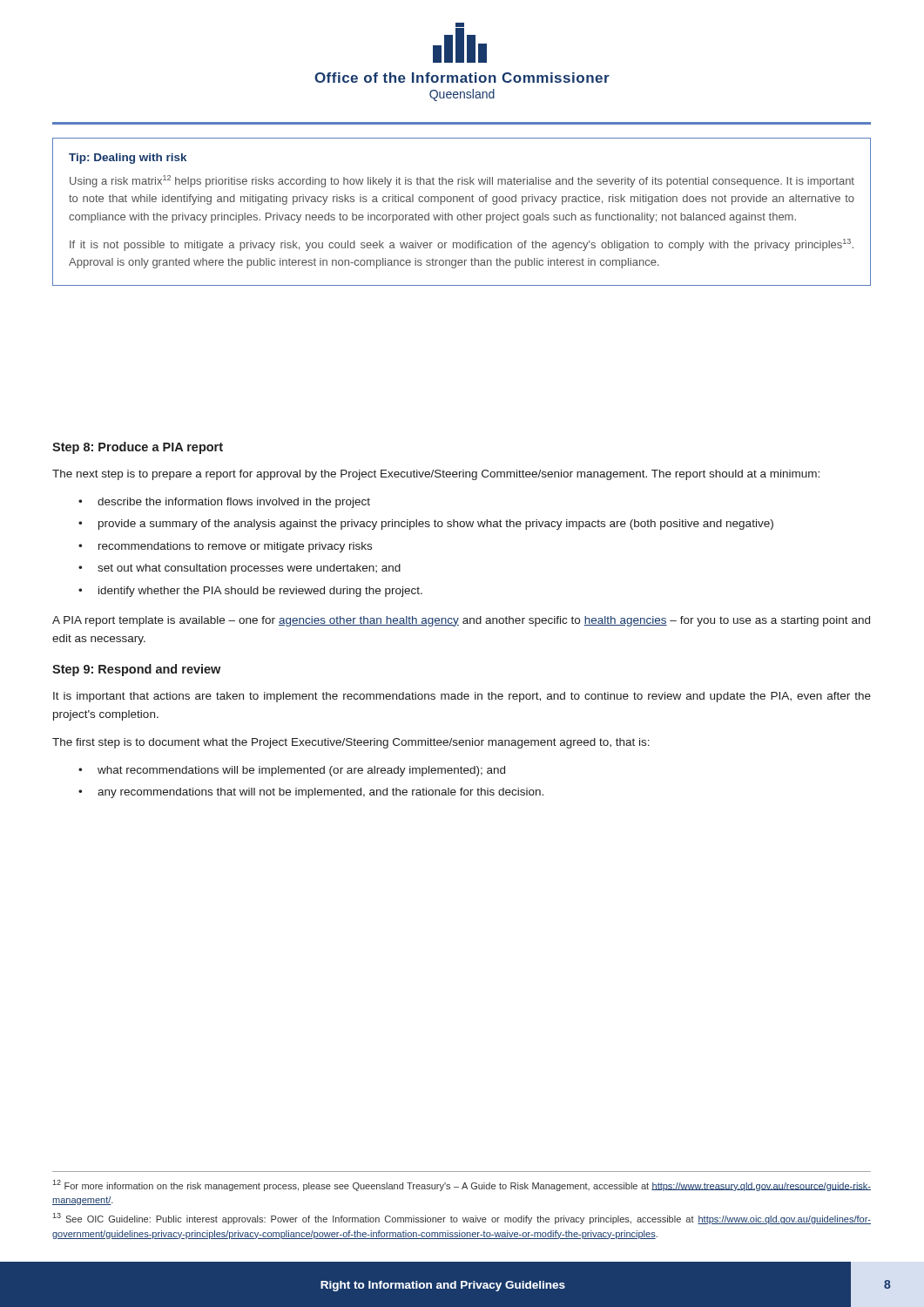
Task: Locate the text "Step 9: Respond and review"
Action: click(136, 670)
